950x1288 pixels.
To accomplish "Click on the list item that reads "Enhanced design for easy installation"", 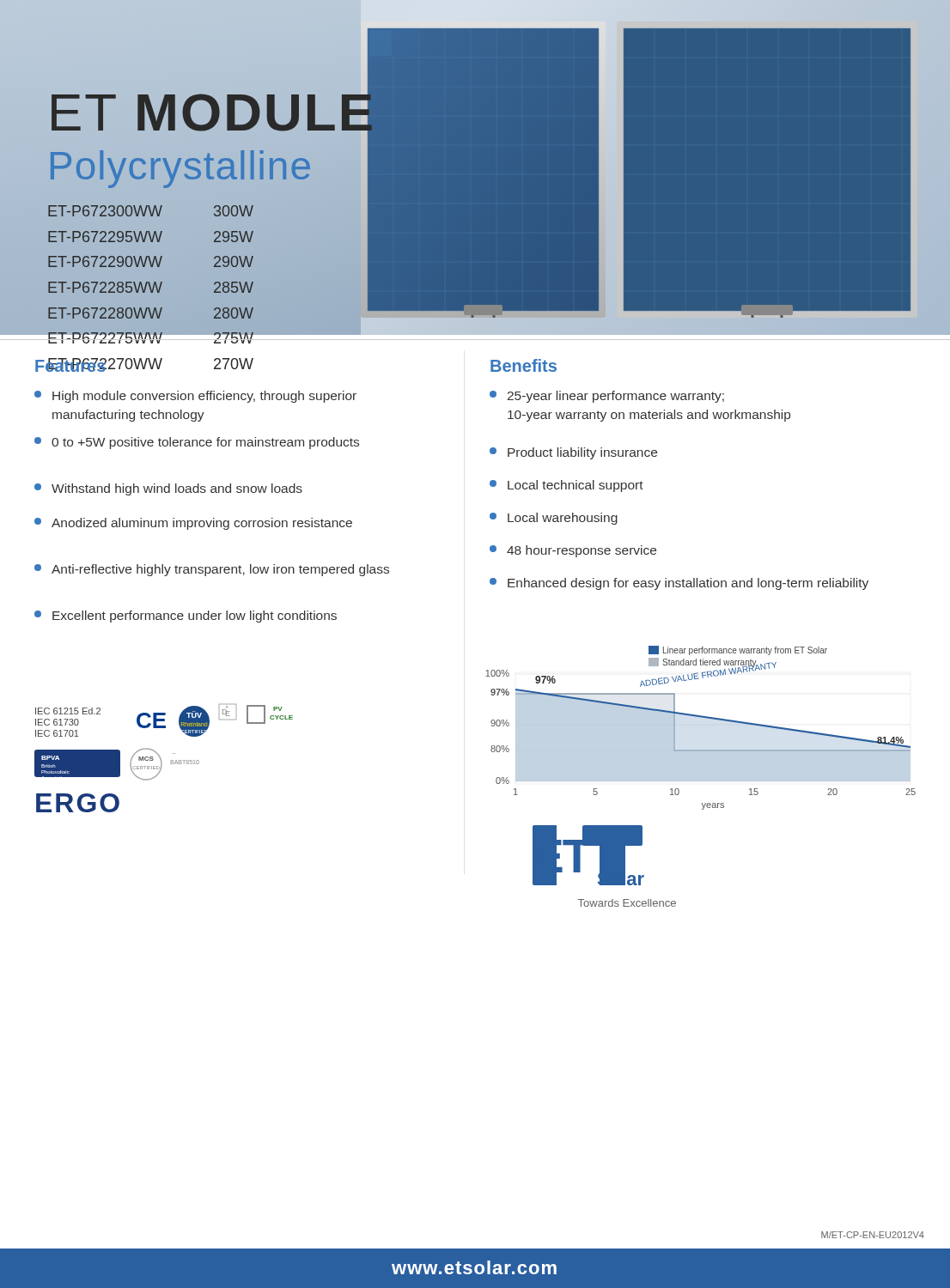I will pos(679,583).
